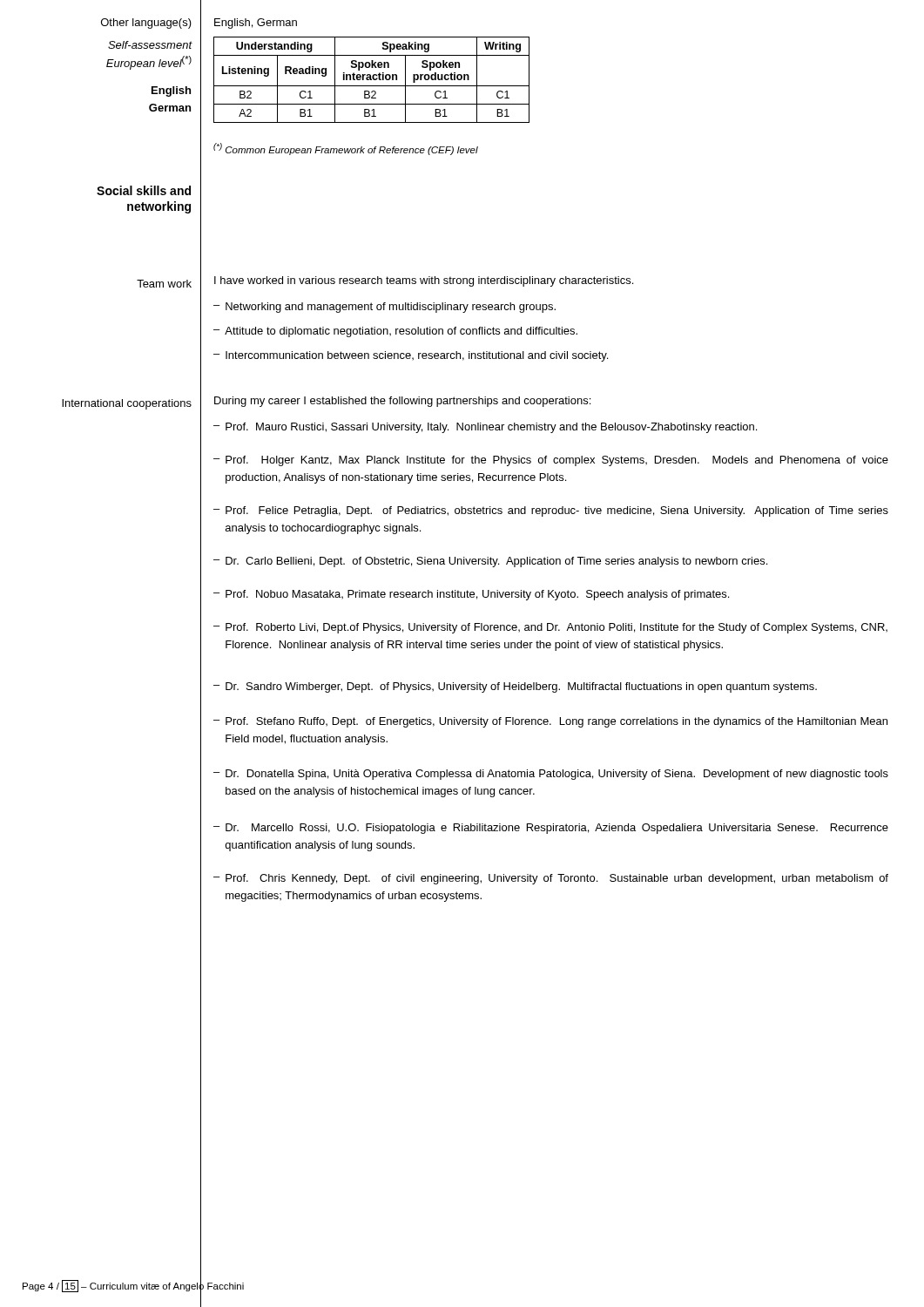Click on the text block that reads "I have worked in various research teams"
The width and height of the screenshot is (924, 1307).
[x=424, y=280]
